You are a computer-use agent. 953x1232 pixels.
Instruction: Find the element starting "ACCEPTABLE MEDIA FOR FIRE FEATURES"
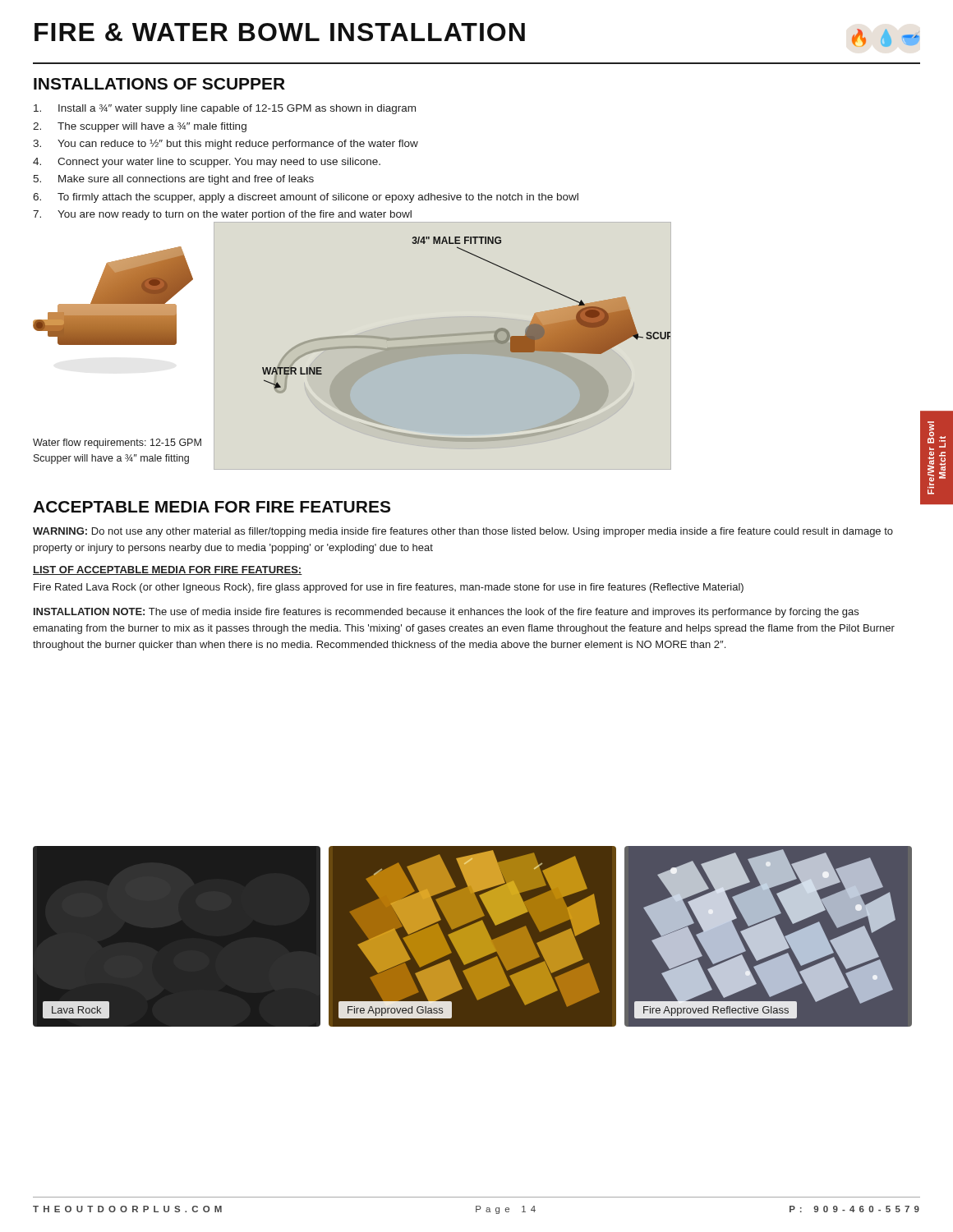pos(212,506)
